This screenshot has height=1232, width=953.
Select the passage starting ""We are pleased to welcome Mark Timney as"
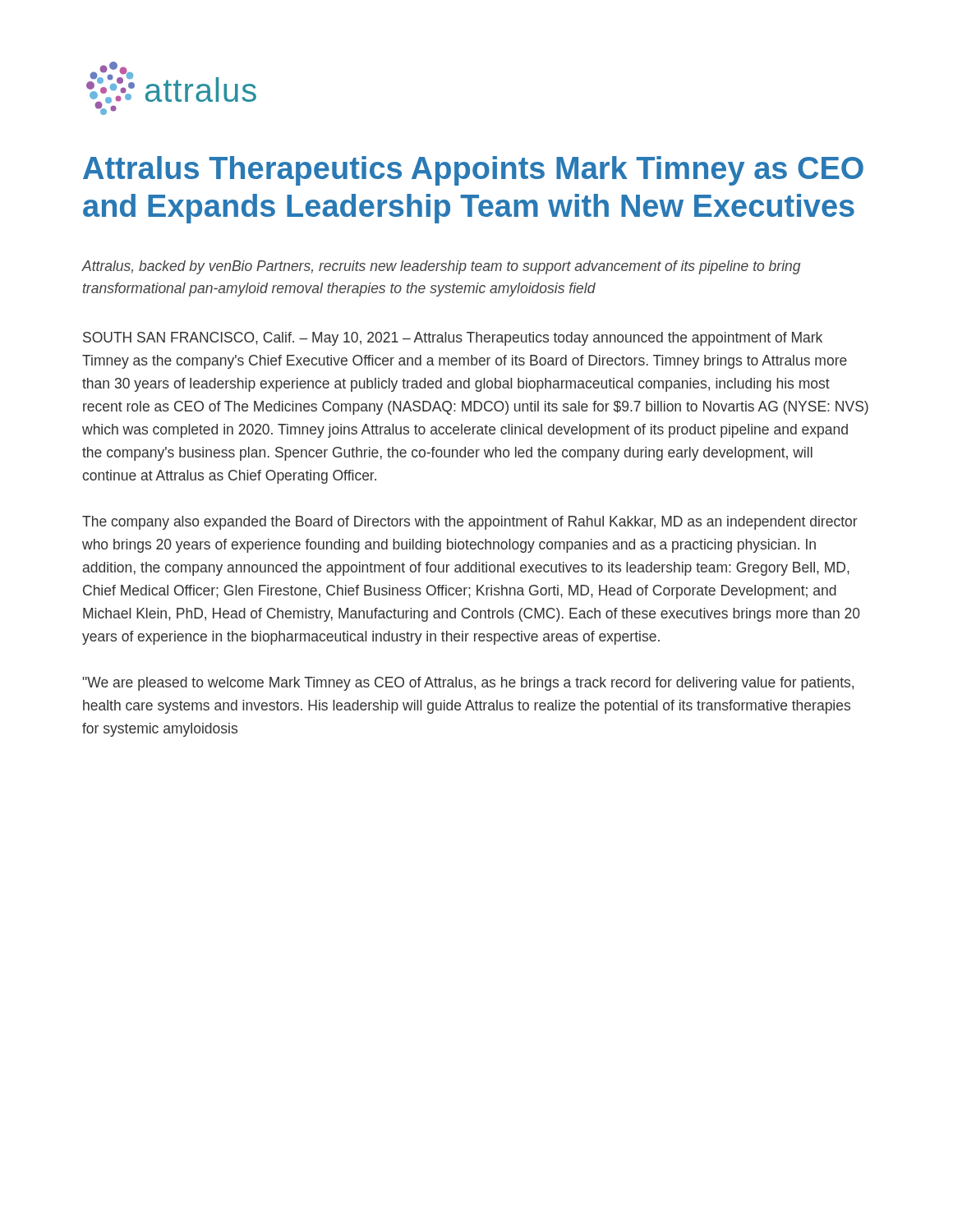pyautogui.click(x=476, y=705)
